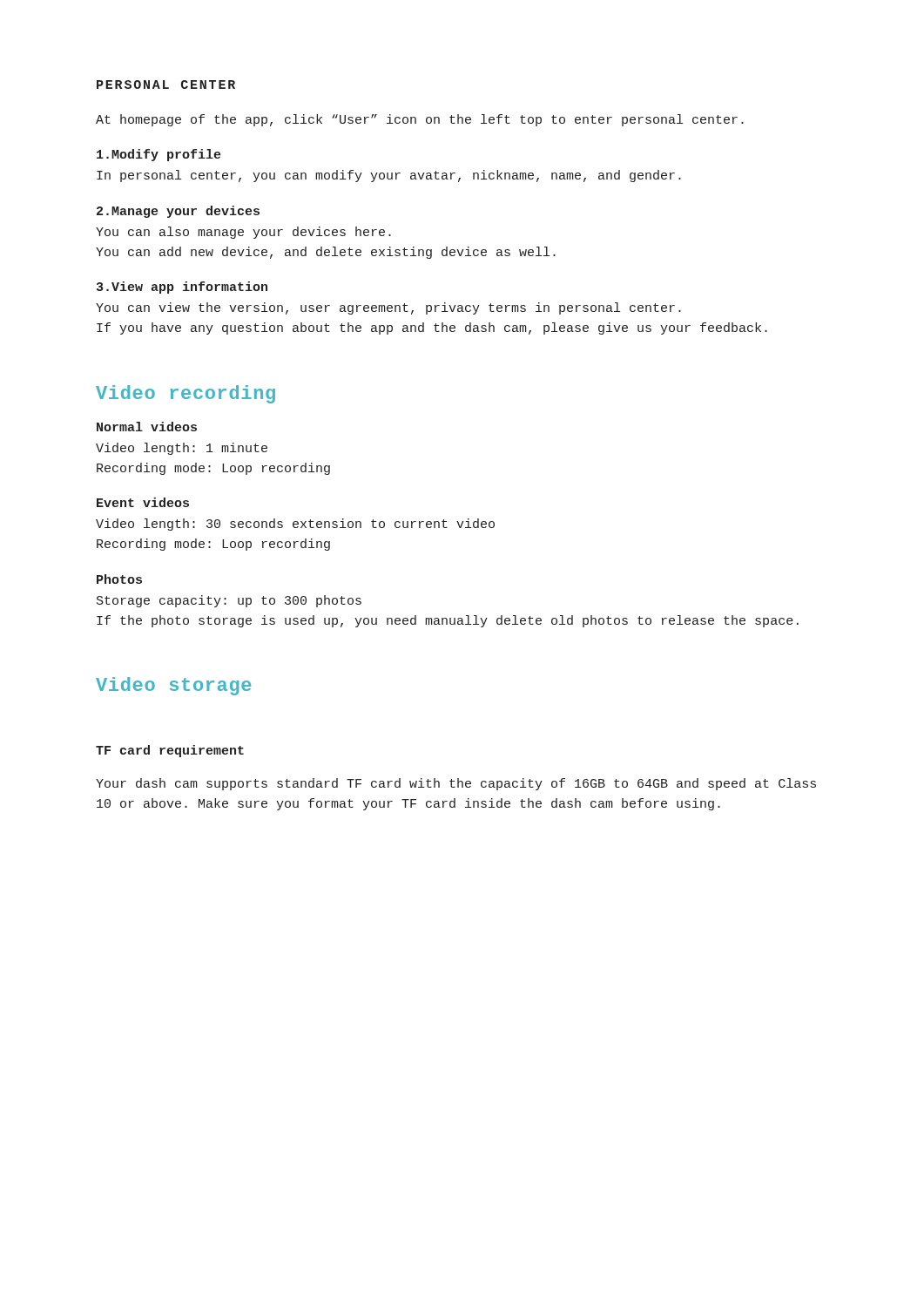This screenshot has width=924, height=1307.
Task: Select the section header that says "PERSONAL CENTER"
Action: 166,86
